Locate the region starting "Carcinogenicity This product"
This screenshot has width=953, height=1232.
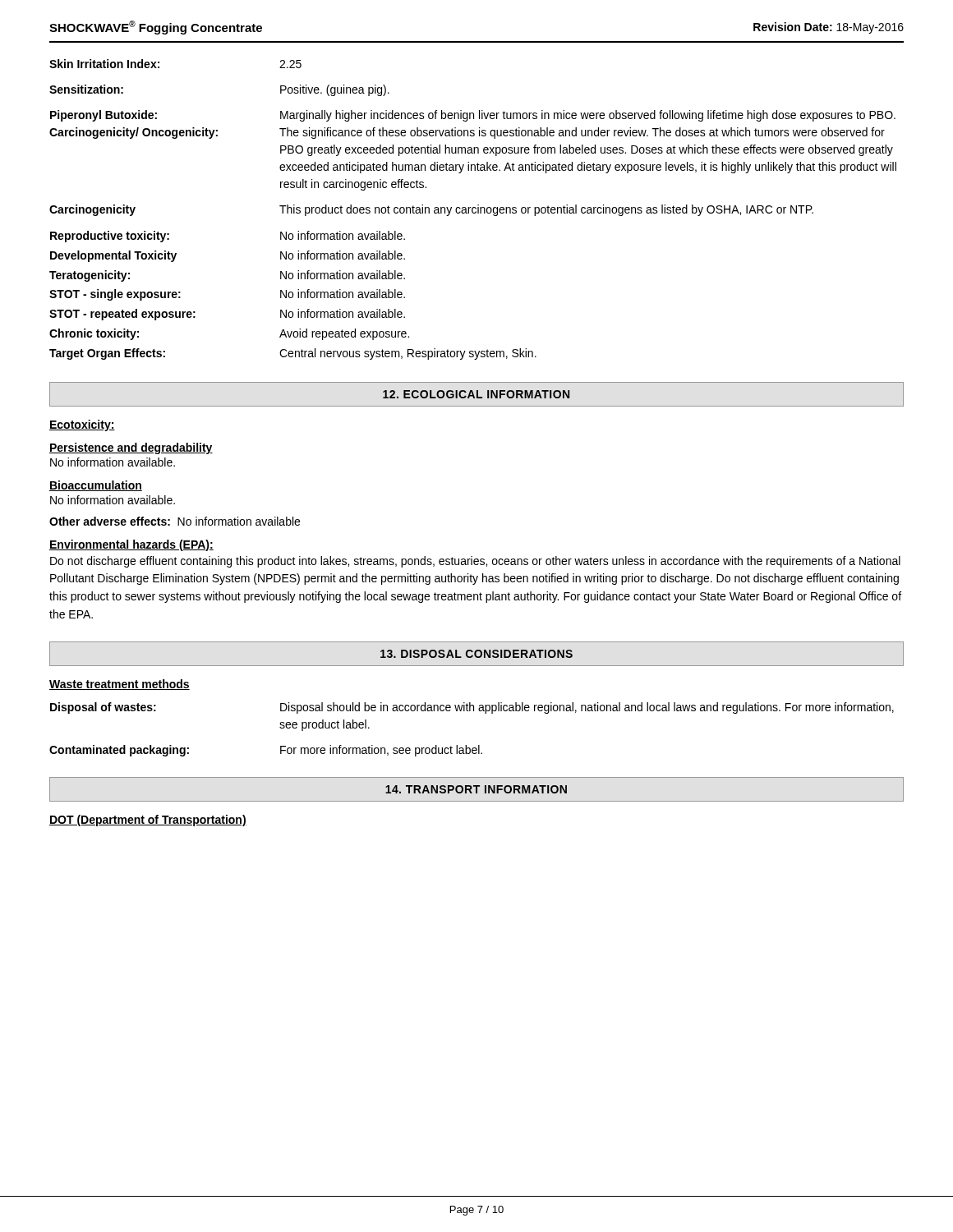coord(476,210)
